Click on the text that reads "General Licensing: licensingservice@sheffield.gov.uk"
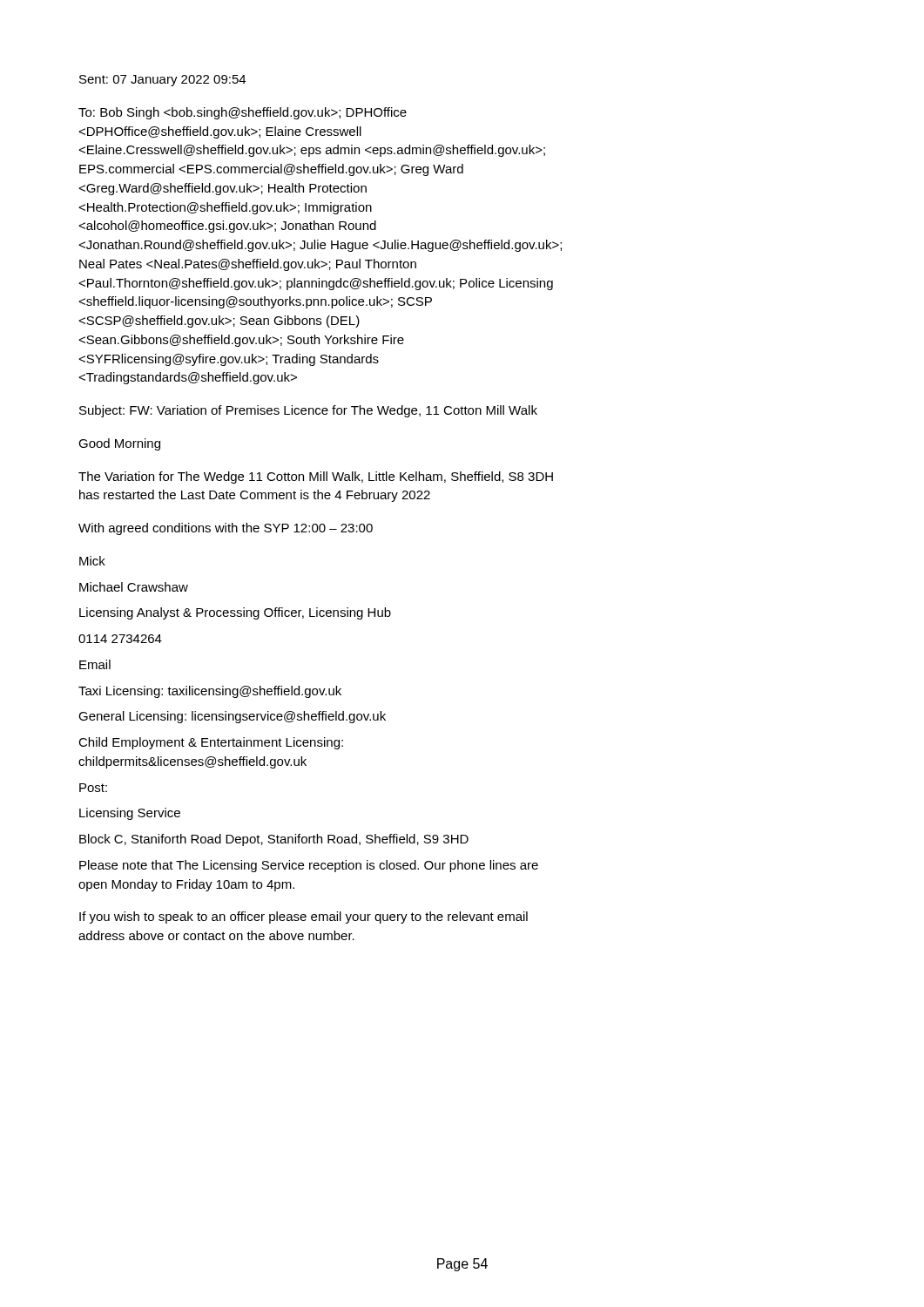The height and width of the screenshot is (1307, 924). point(232,716)
